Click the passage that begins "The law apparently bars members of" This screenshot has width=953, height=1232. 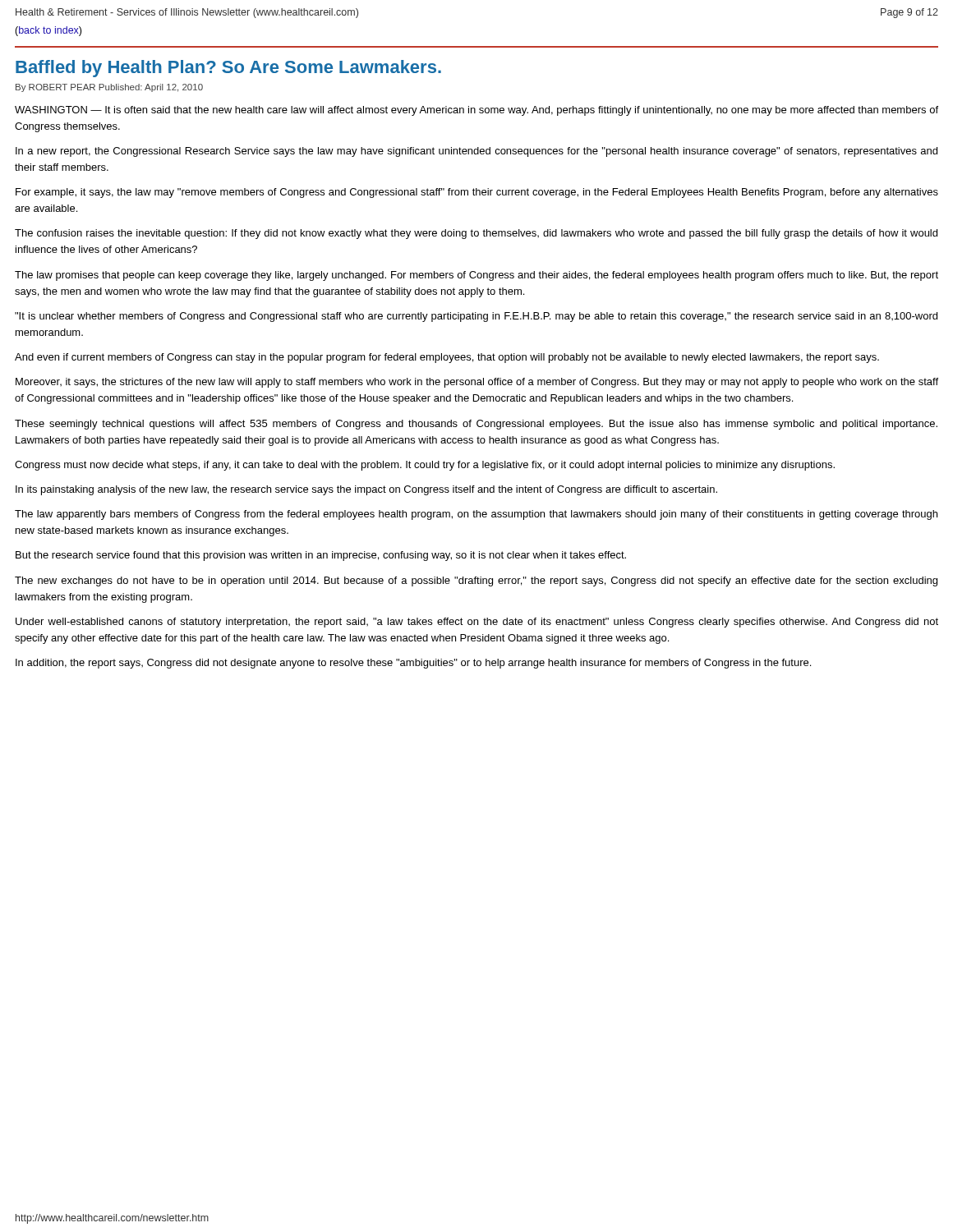(476, 523)
